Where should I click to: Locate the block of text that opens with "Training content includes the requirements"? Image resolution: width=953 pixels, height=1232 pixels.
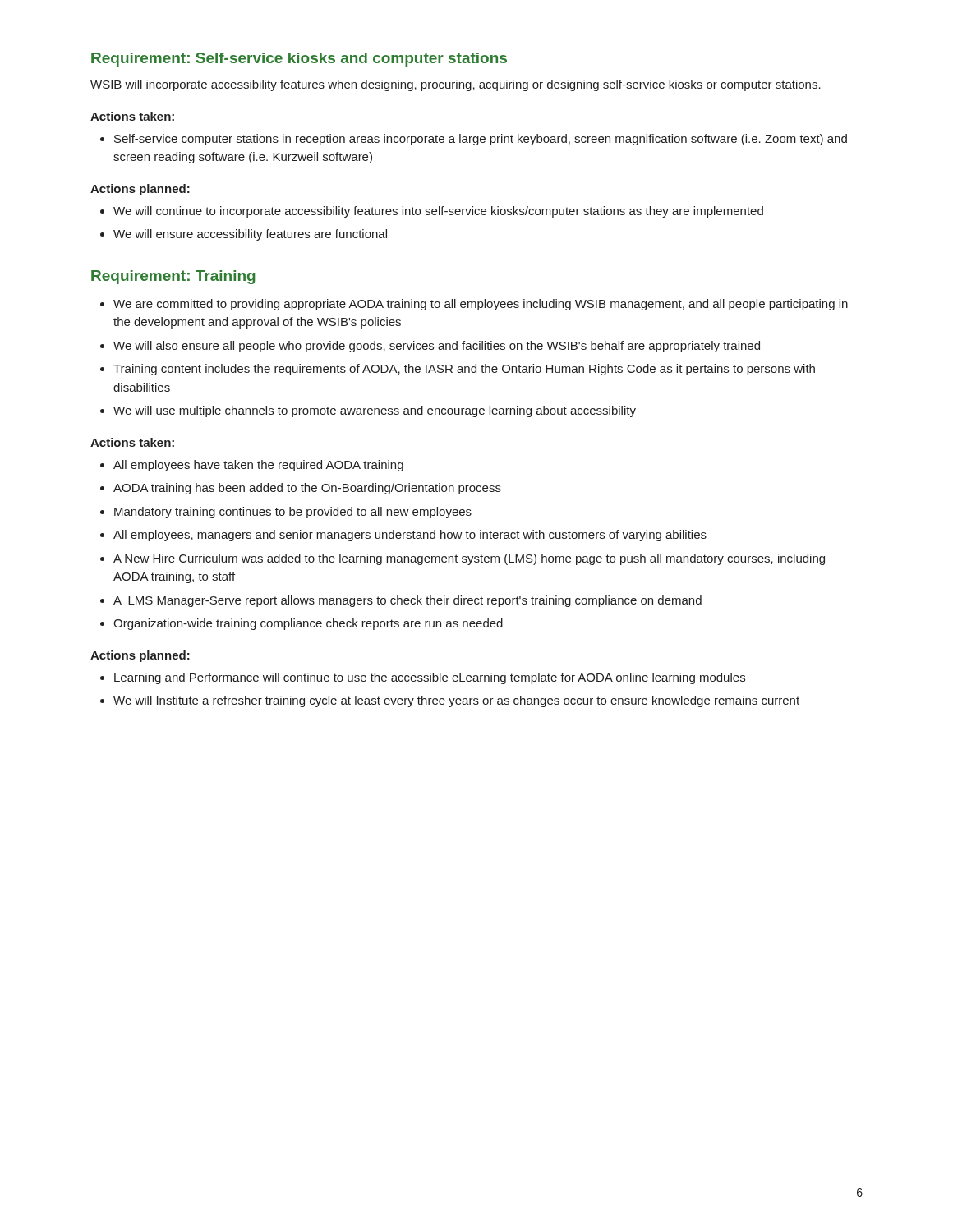pos(465,378)
